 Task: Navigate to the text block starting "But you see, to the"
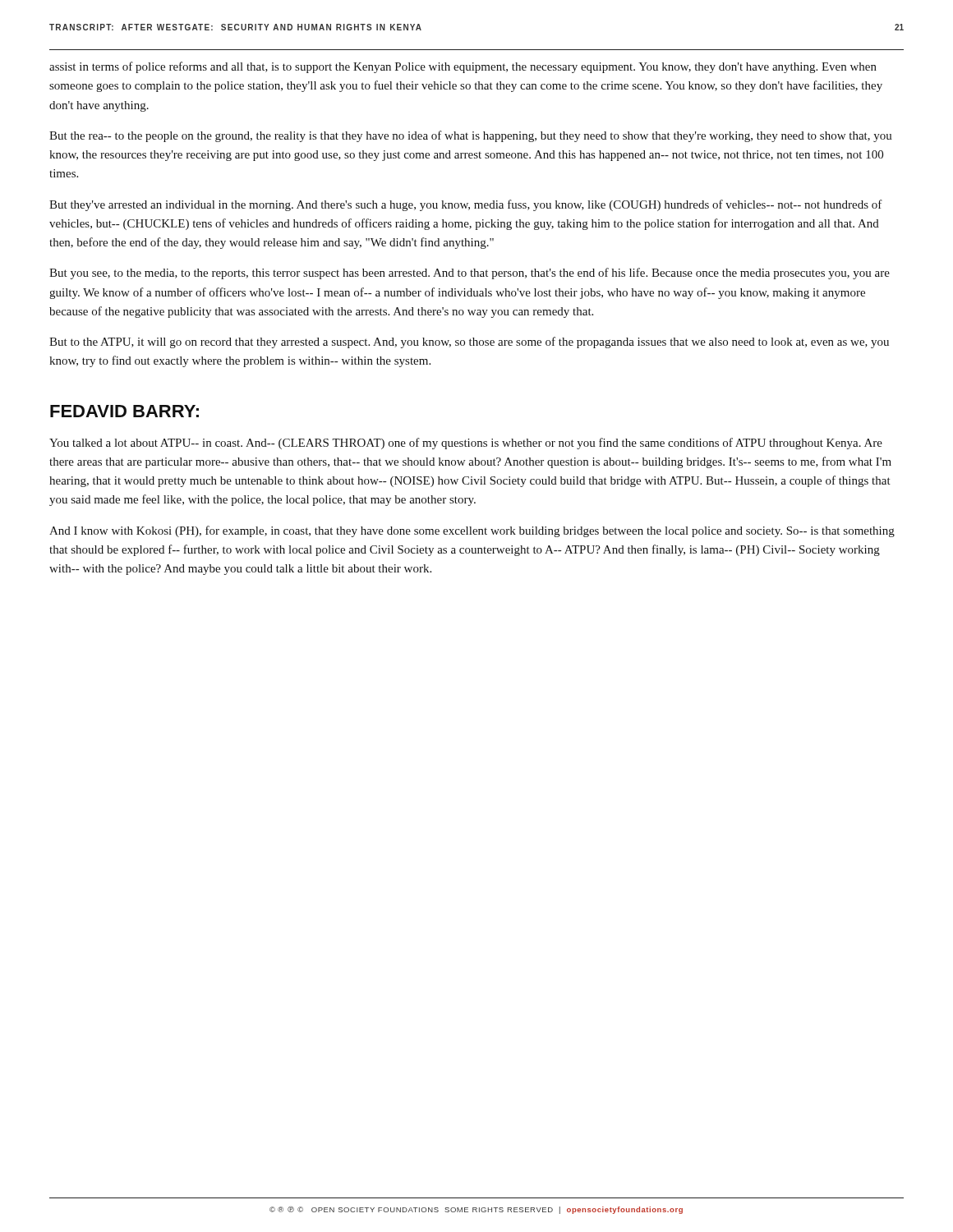(x=469, y=292)
